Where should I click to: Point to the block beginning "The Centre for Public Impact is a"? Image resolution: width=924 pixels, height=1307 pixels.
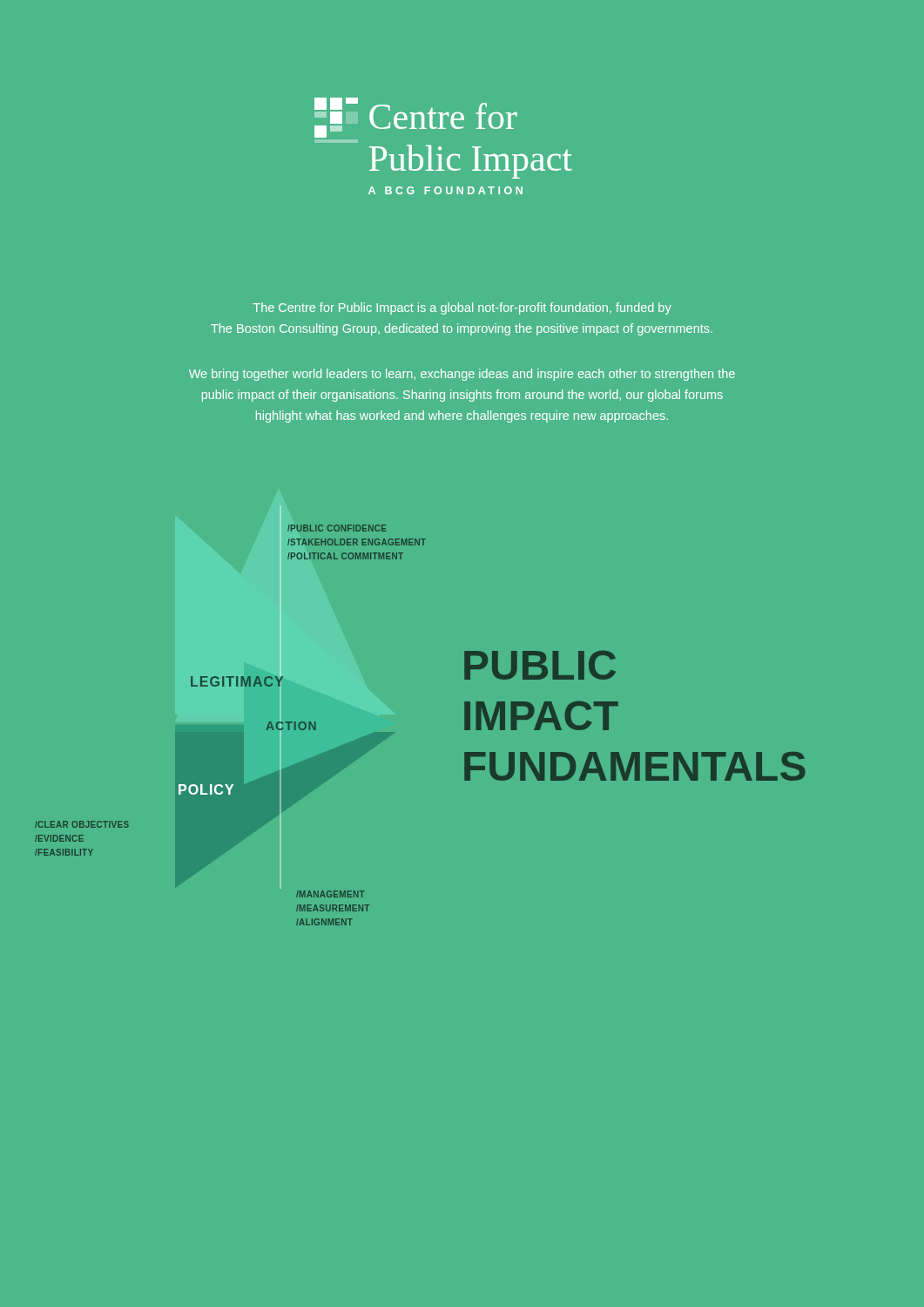point(462,318)
